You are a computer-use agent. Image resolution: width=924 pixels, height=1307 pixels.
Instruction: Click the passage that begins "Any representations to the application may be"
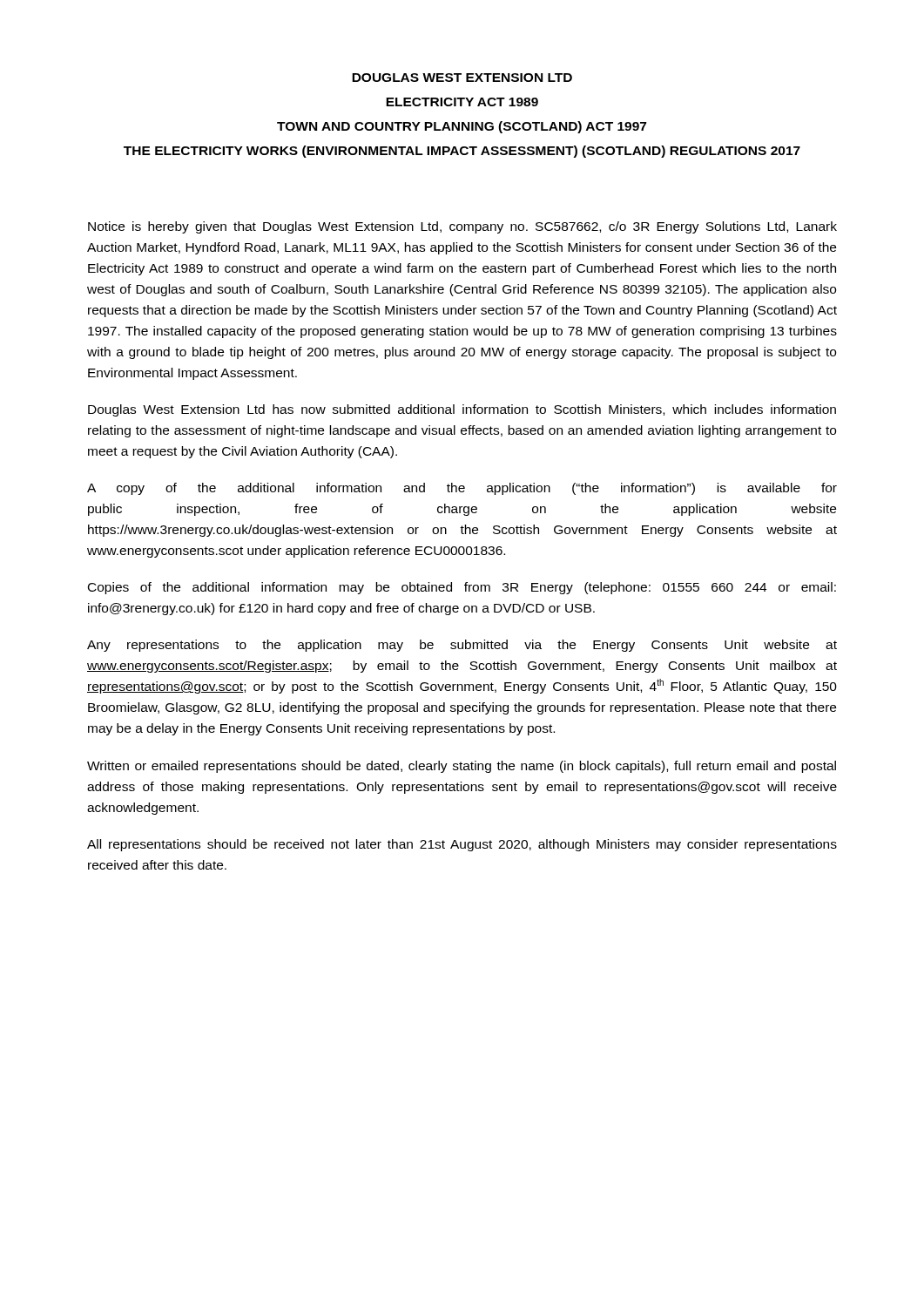click(x=462, y=687)
